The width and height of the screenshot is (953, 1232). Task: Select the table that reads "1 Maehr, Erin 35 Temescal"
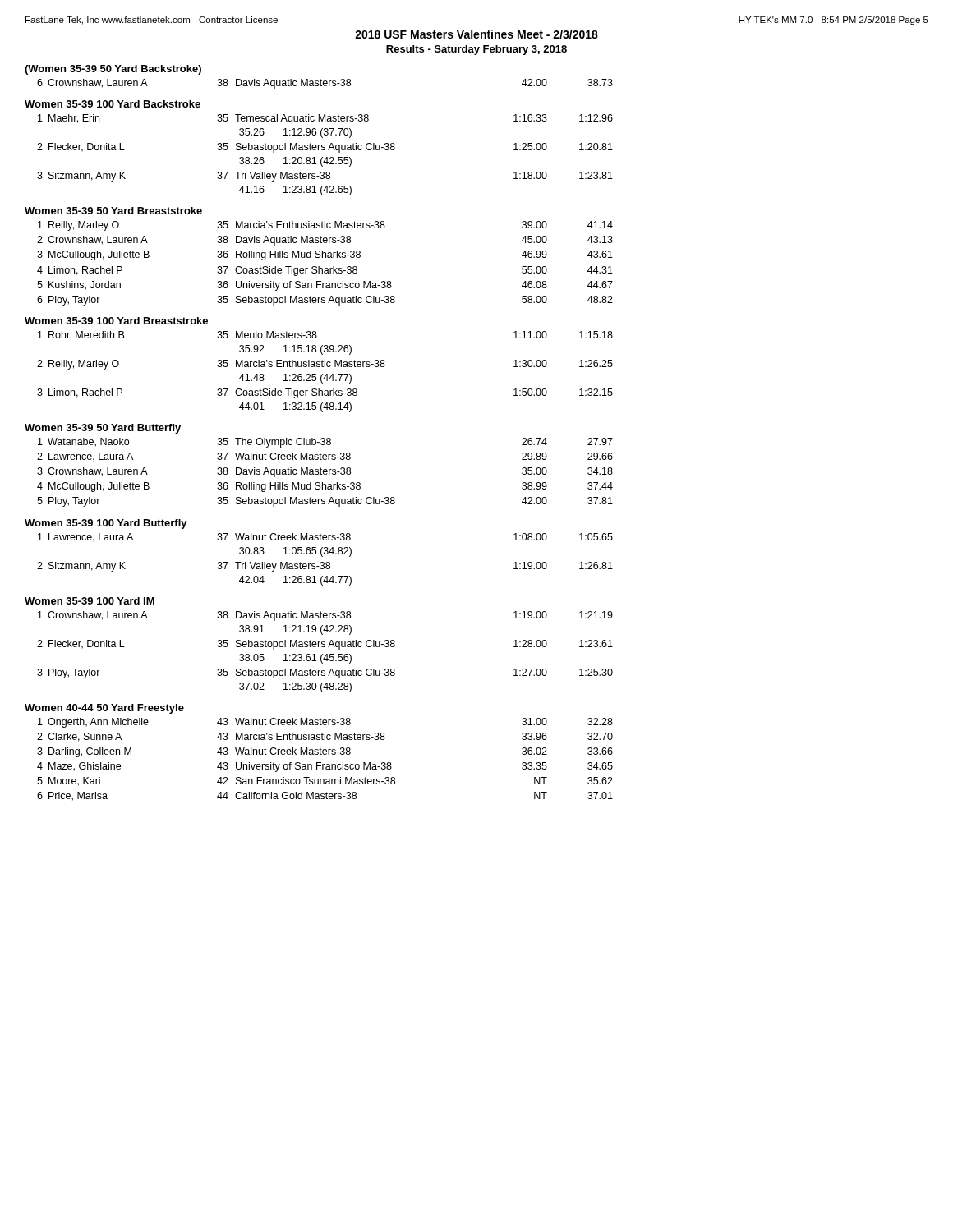(x=476, y=154)
